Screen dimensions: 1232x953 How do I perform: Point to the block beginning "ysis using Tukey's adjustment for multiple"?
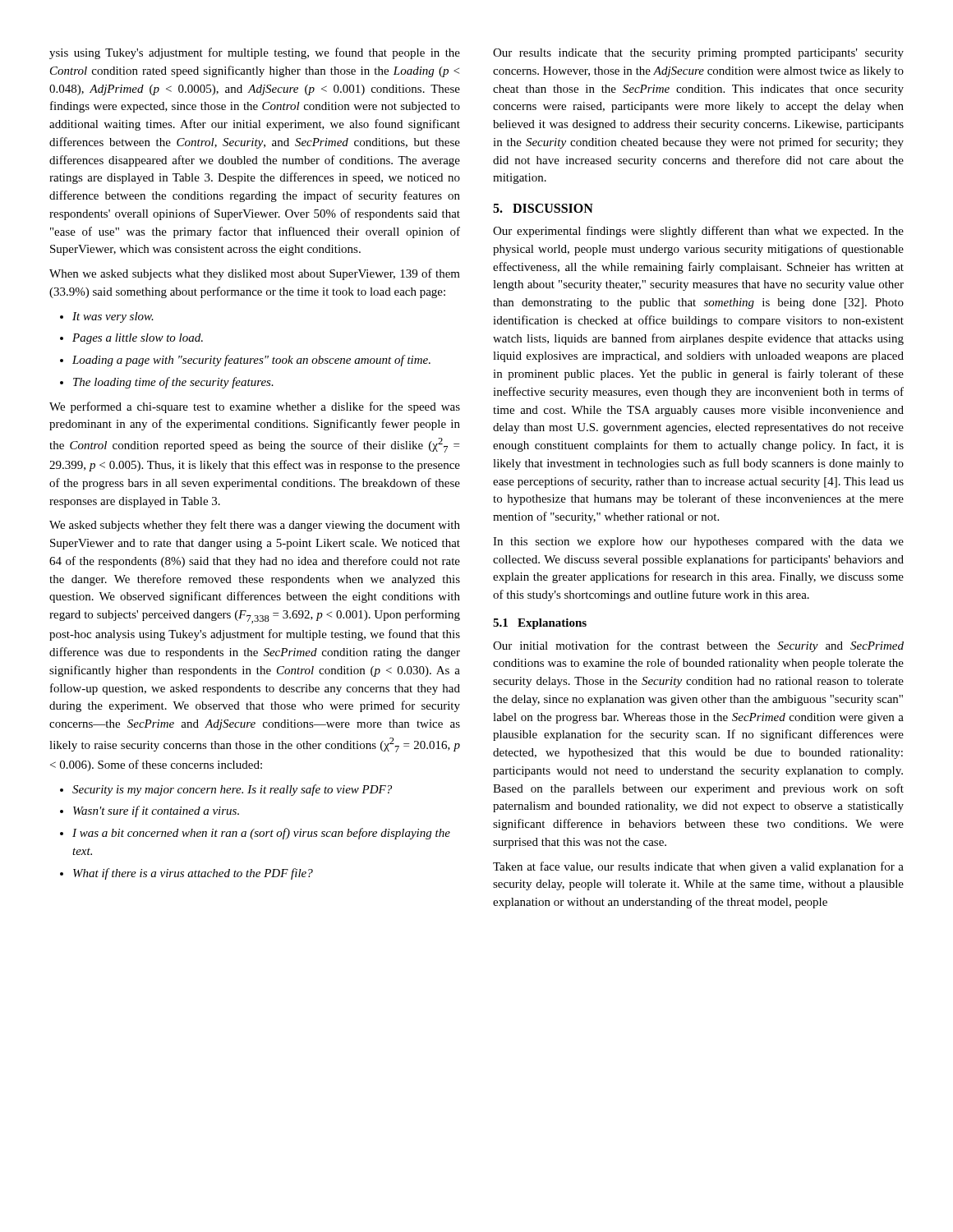(x=255, y=152)
